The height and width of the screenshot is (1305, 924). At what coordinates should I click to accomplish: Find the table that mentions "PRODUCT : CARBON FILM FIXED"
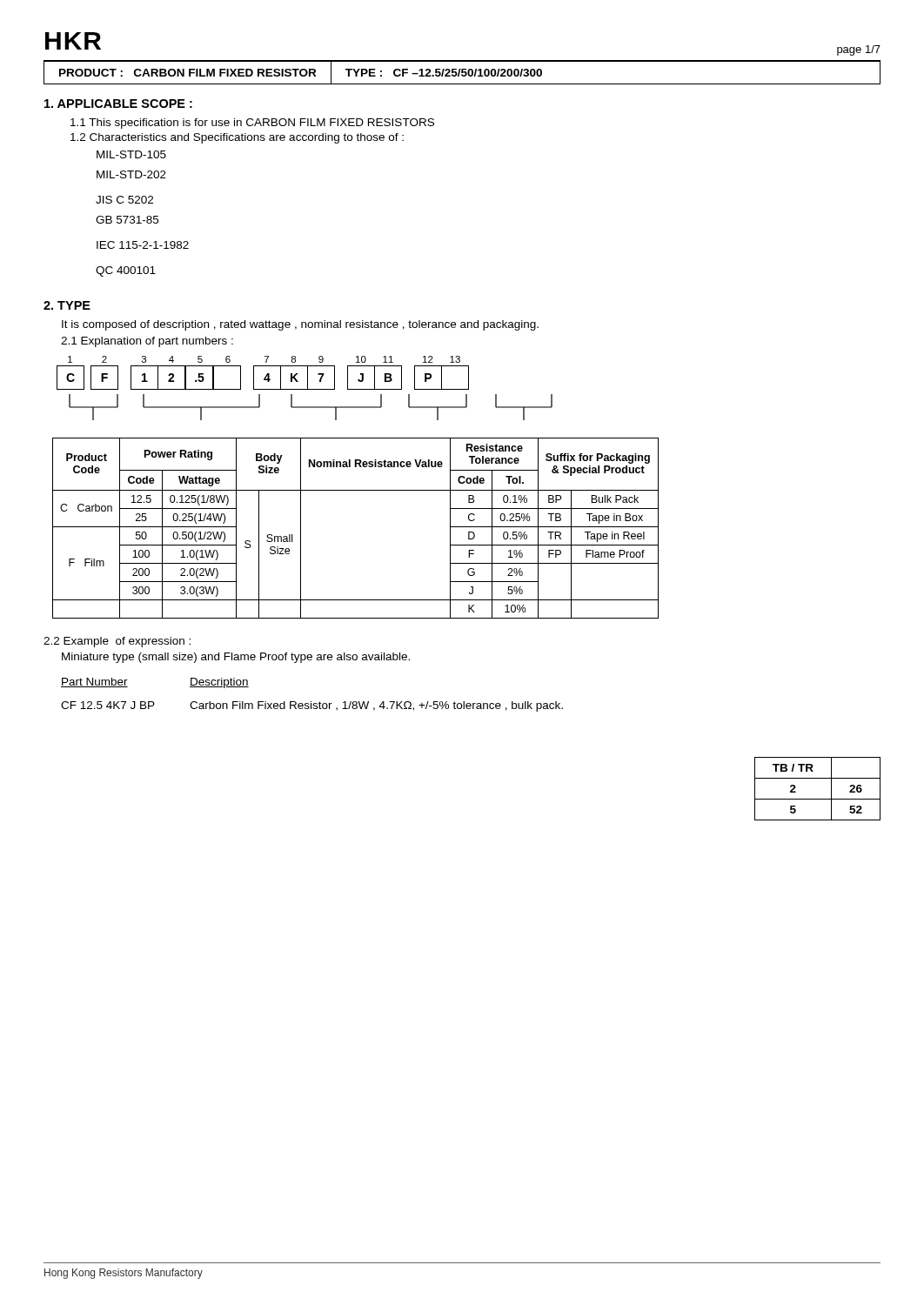[x=462, y=73]
